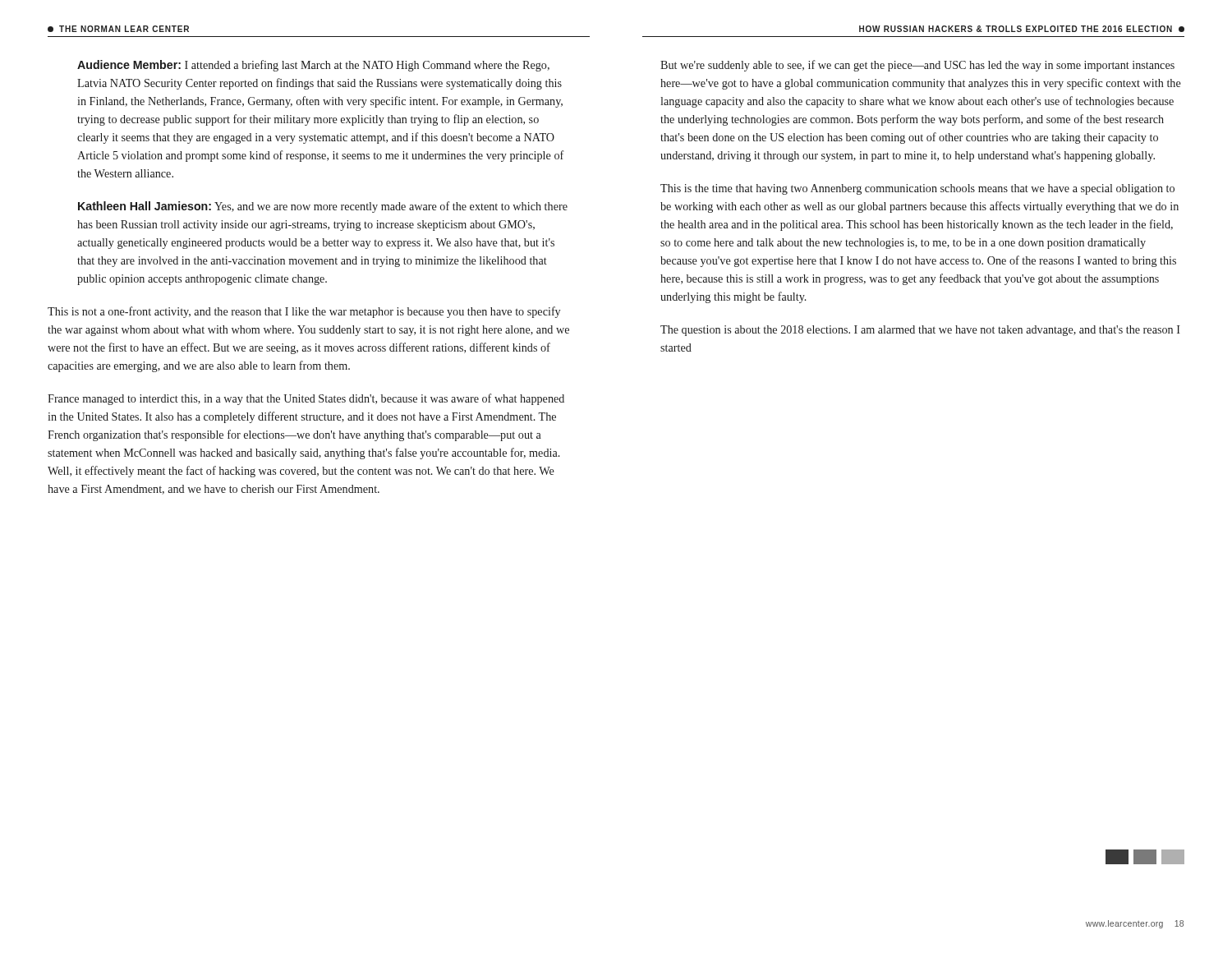Click on the text block containing "This is the time that having"
This screenshot has width=1232, height=953.
pos(922,242)
